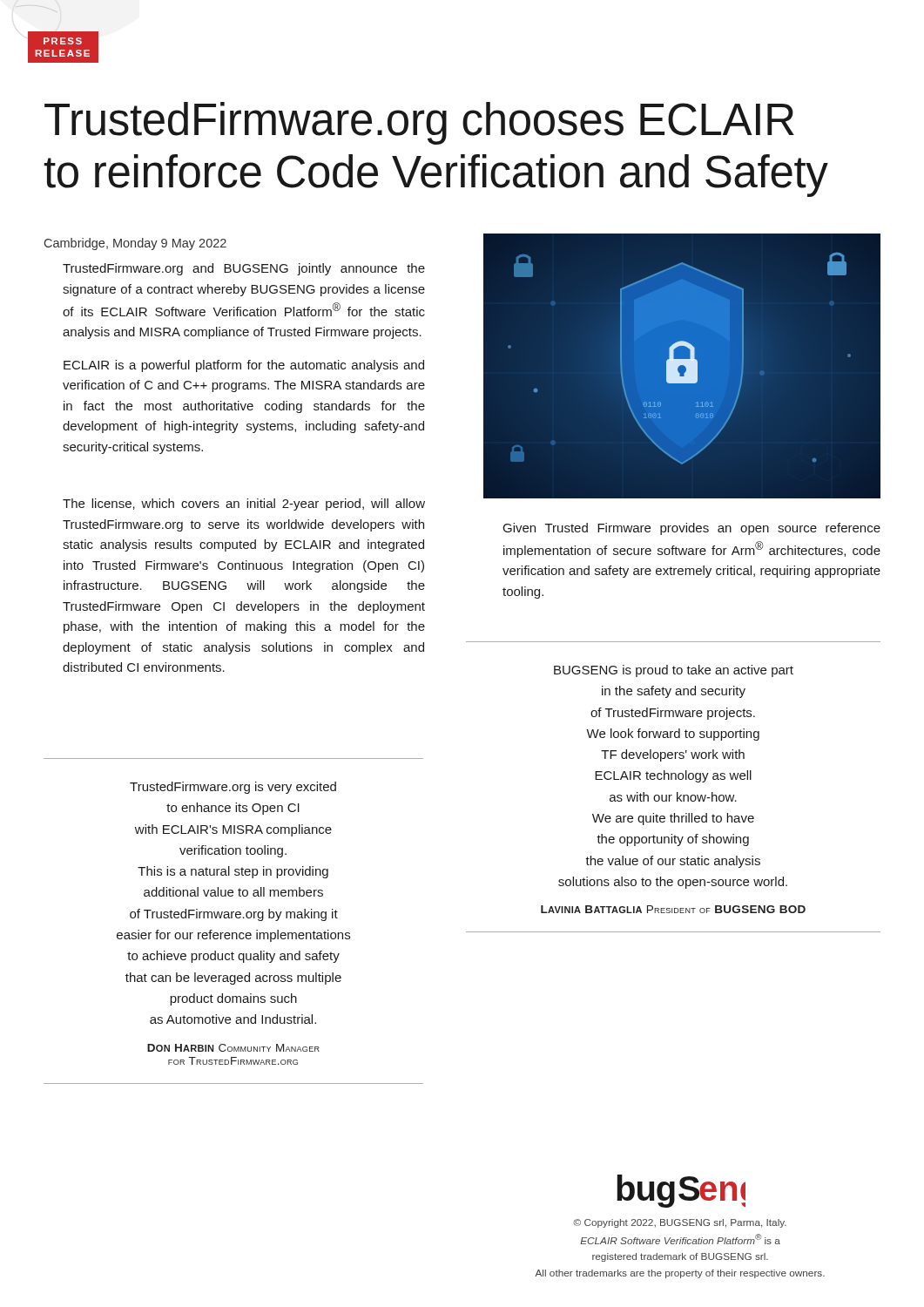Click on the text starting "Given Trusted Firmware provides an open source"
This screenshot has width=924, height=1307.
(x=691, y=559)
